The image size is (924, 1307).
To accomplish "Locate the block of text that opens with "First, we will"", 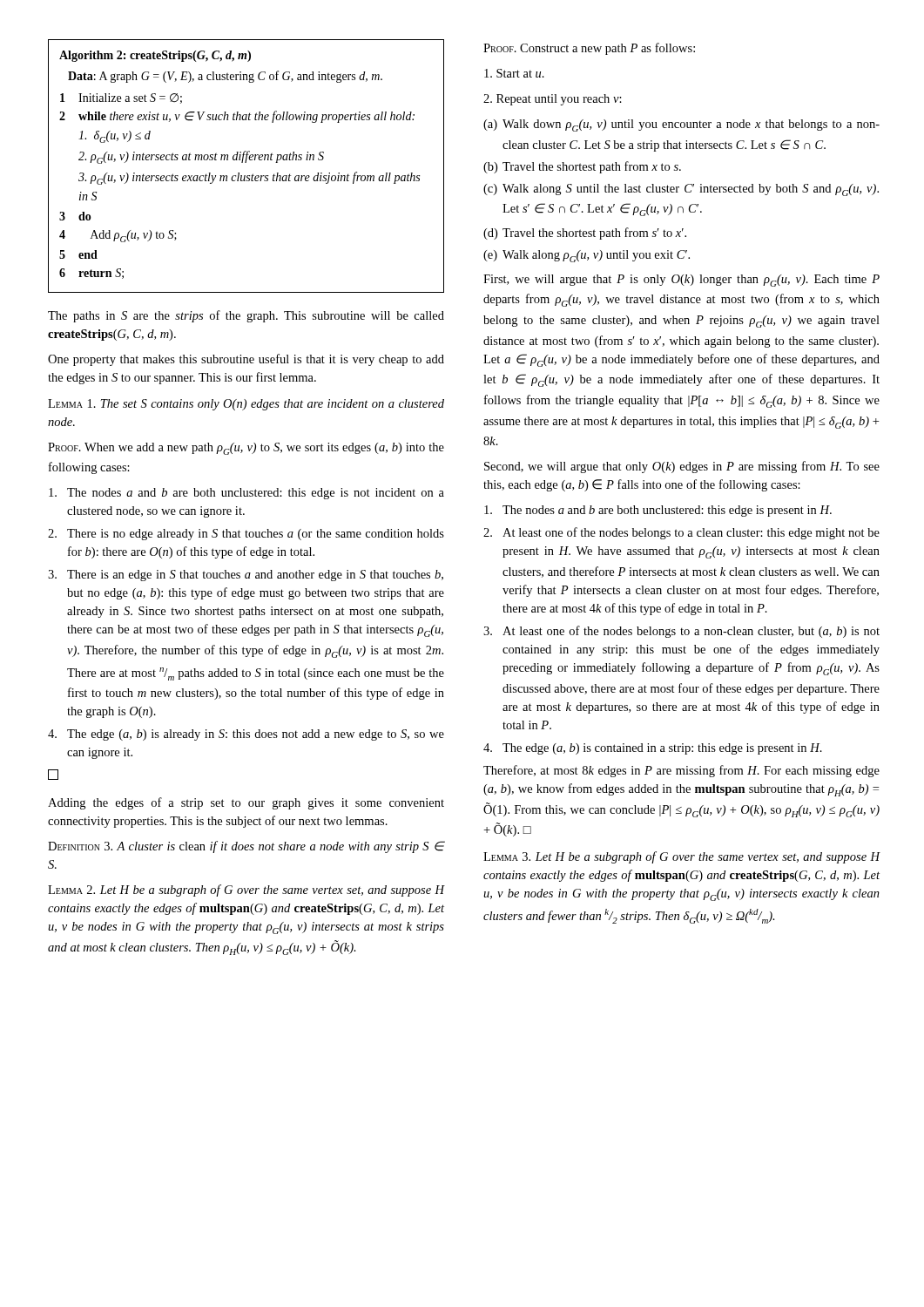I will tap(681, 382).
